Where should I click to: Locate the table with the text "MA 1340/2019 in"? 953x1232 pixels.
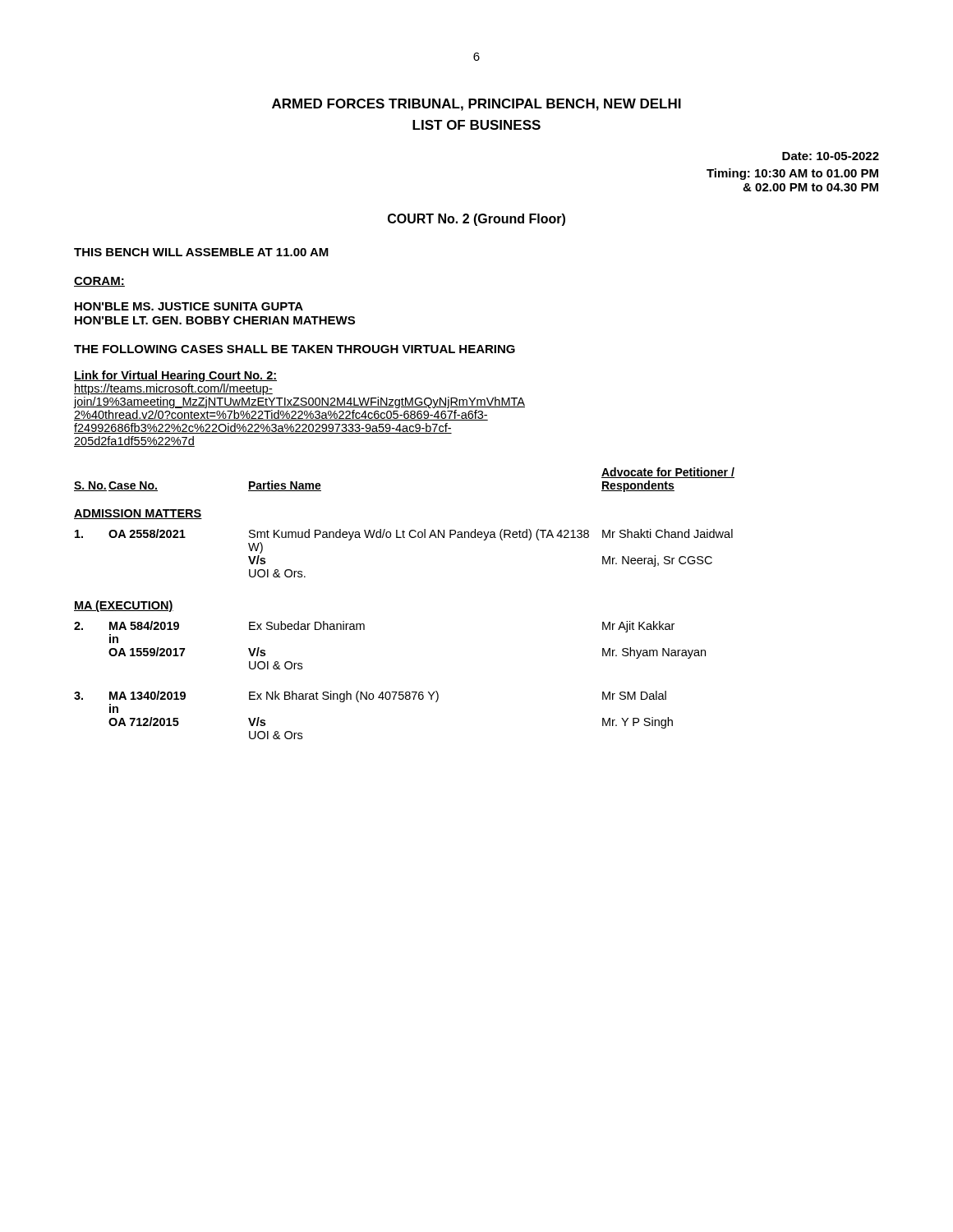(476, 605)
